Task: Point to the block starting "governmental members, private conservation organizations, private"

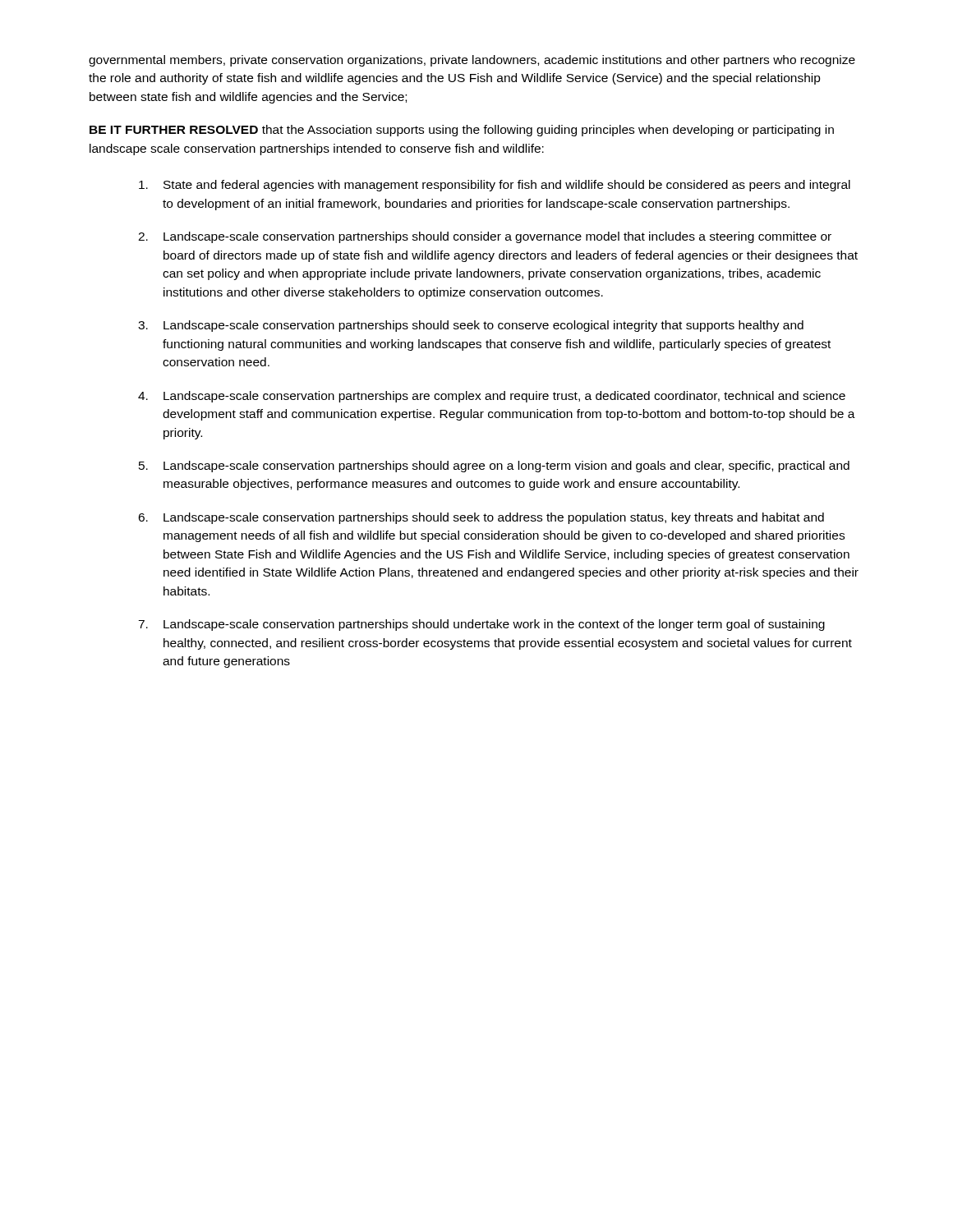Action: tap(472, 78)
